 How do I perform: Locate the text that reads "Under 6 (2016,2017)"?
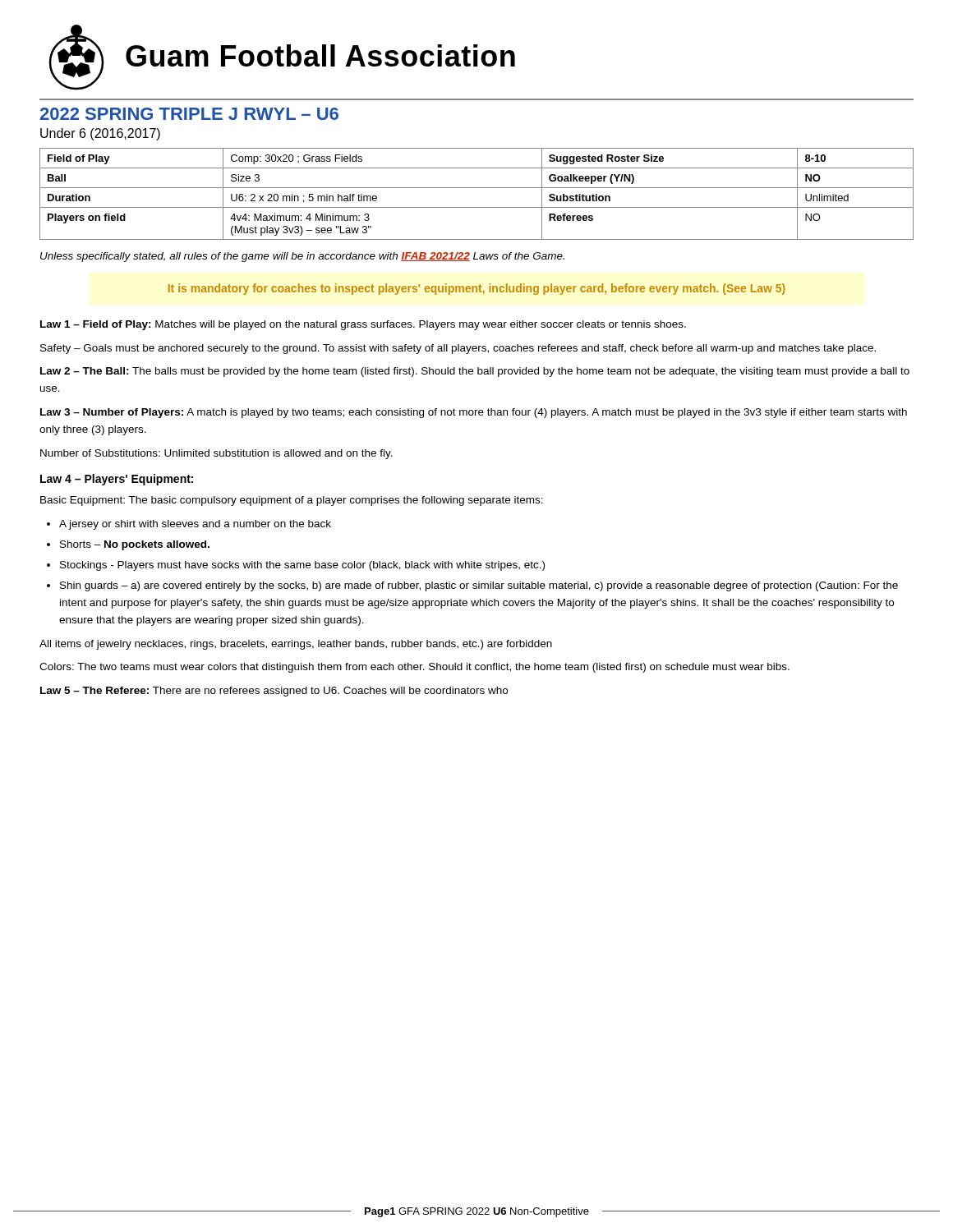click(100, 133)
